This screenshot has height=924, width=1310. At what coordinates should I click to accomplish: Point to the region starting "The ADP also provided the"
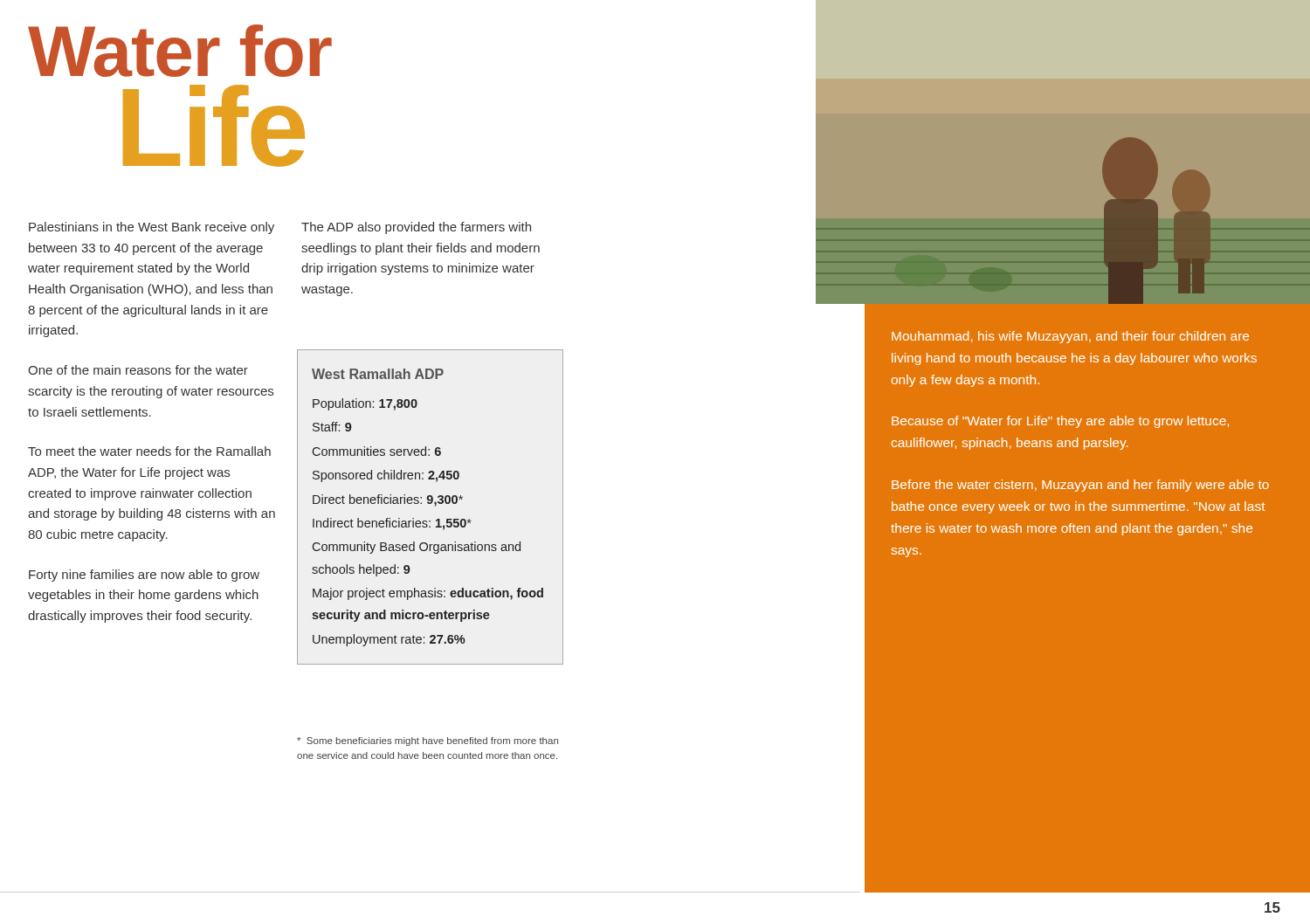pos(430,258)
